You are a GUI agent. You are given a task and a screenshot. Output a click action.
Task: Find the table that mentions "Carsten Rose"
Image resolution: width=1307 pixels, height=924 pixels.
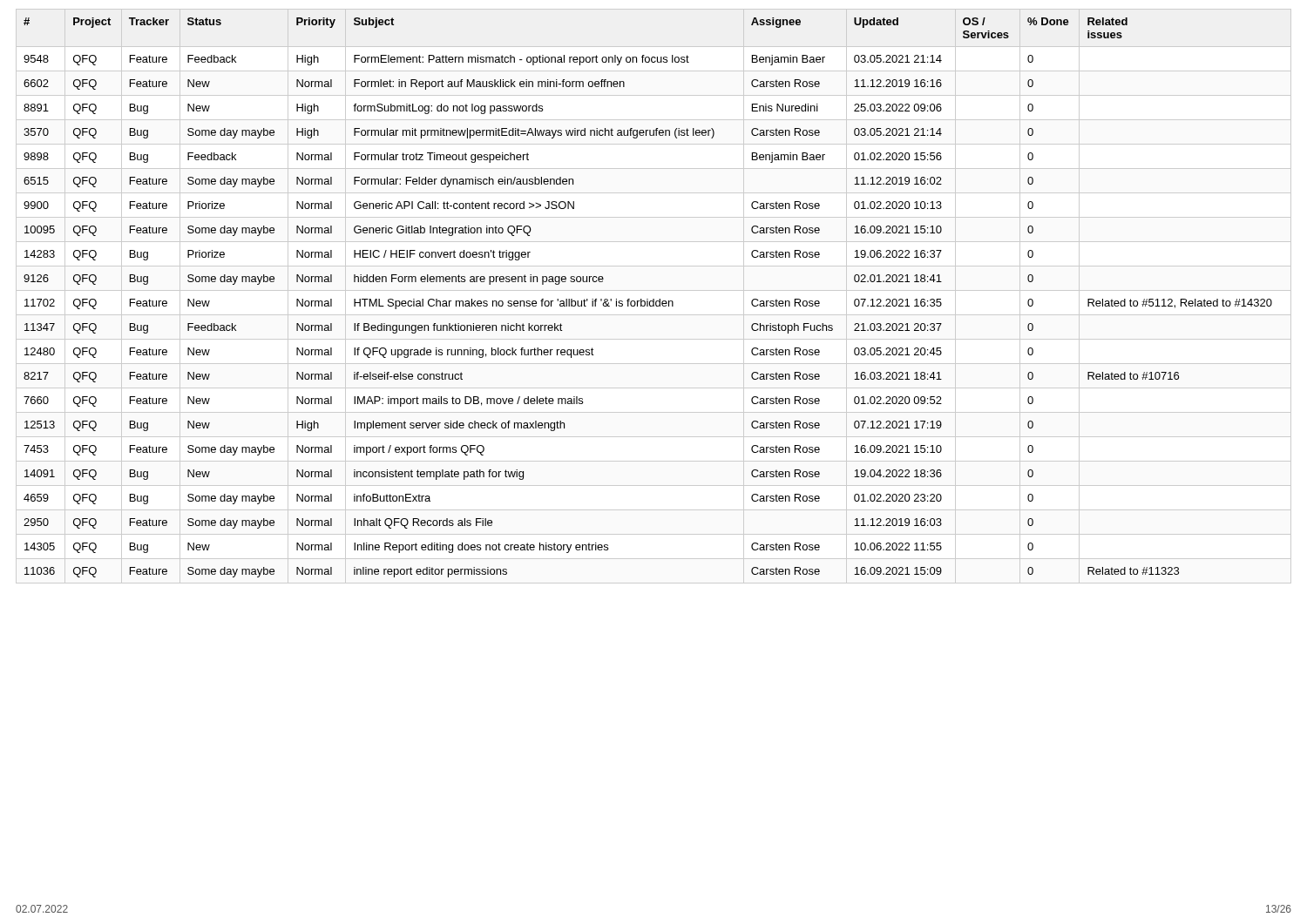click(654, 296)
